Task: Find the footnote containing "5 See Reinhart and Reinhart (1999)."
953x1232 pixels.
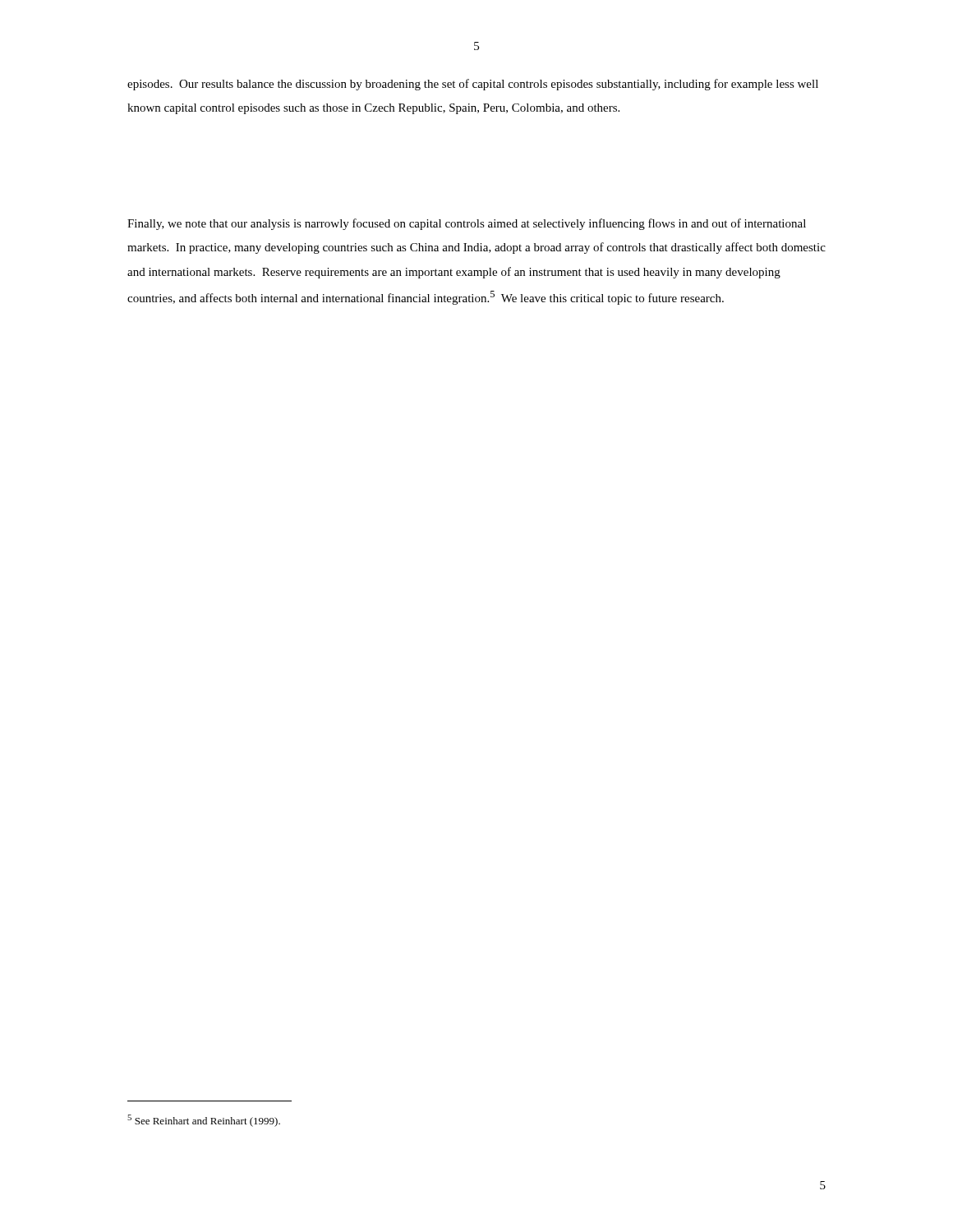Action: point(204,1120)
